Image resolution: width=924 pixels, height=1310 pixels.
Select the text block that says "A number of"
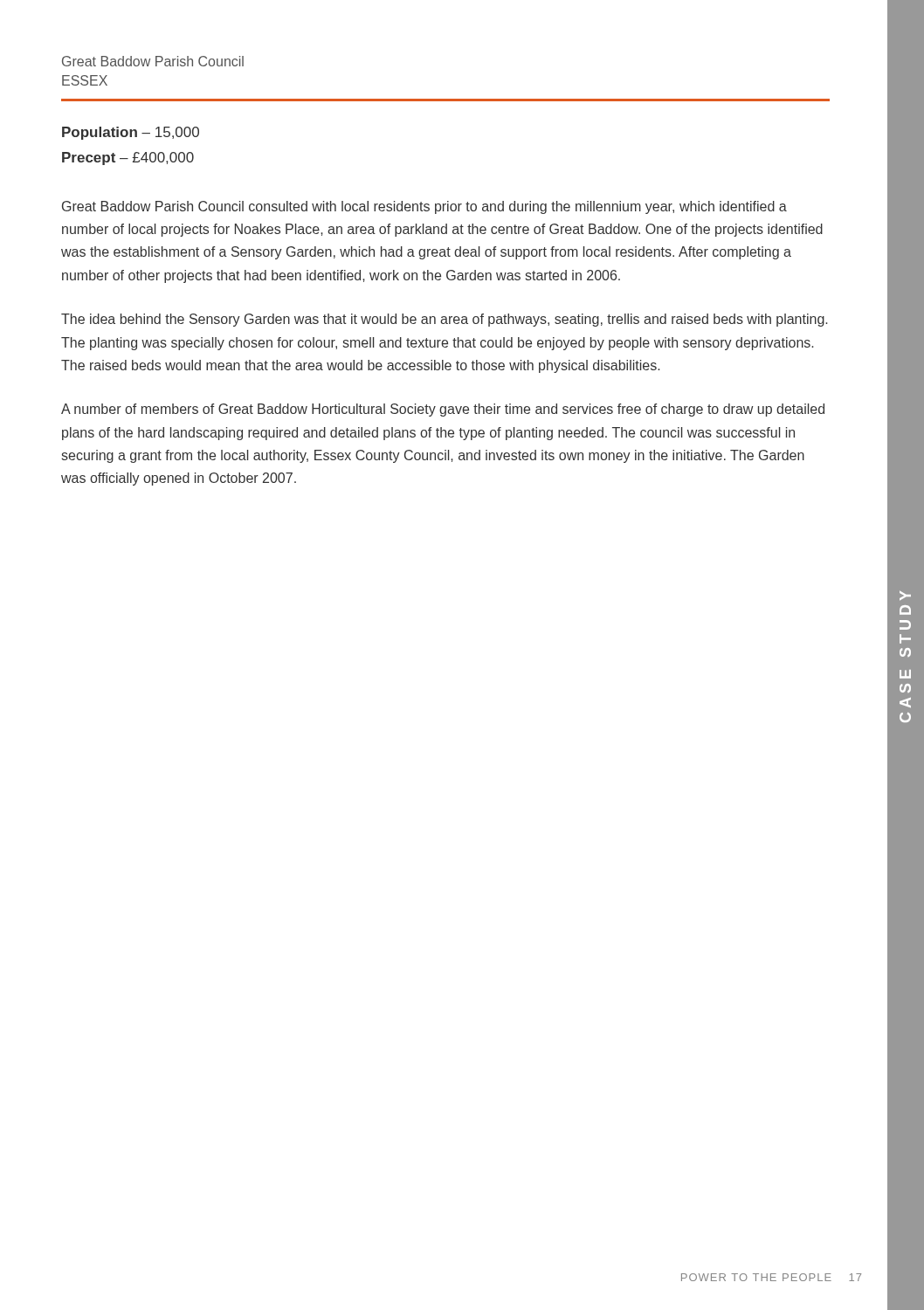(x=443, y=444)
